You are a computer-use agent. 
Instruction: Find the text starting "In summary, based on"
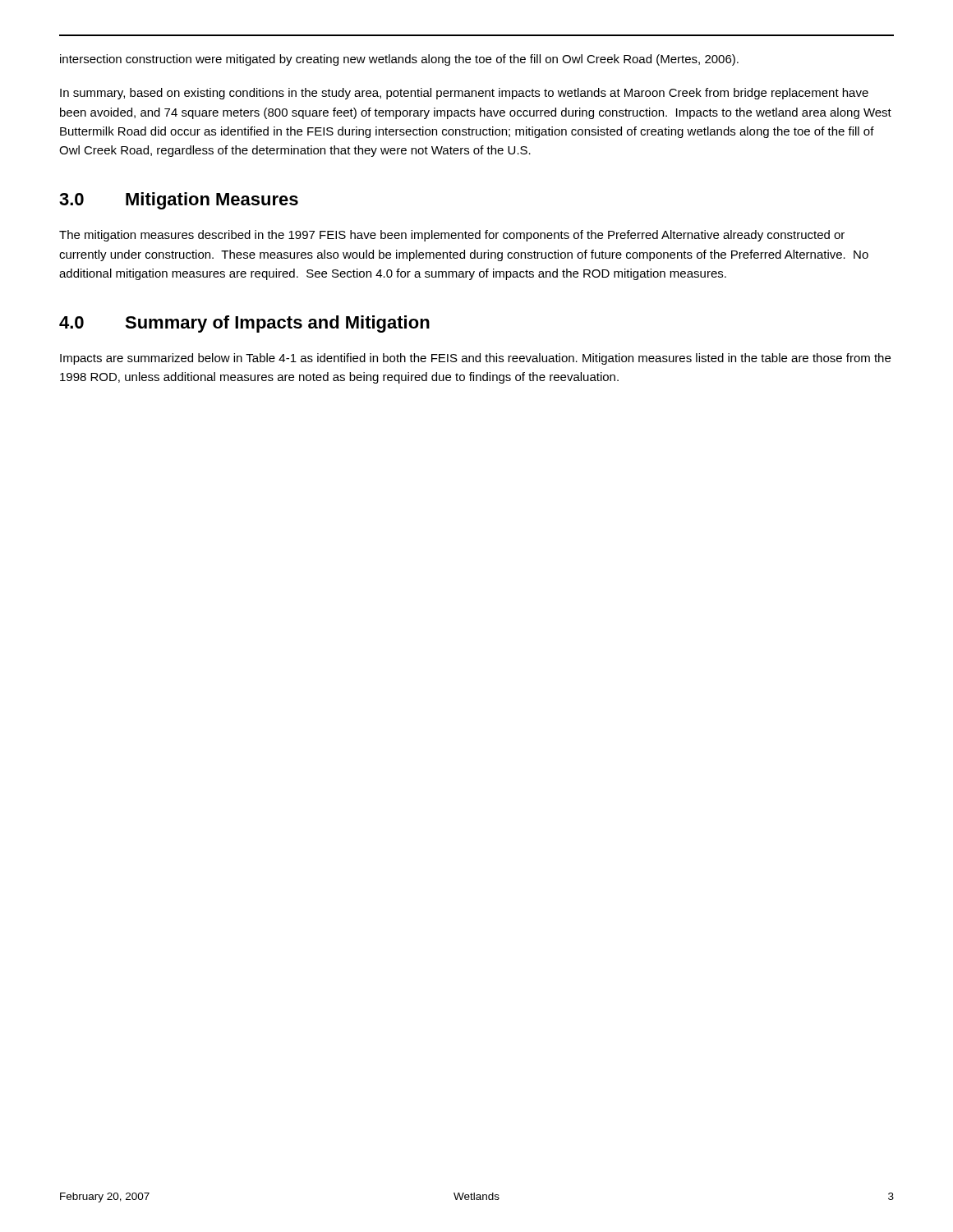point(475,121)
